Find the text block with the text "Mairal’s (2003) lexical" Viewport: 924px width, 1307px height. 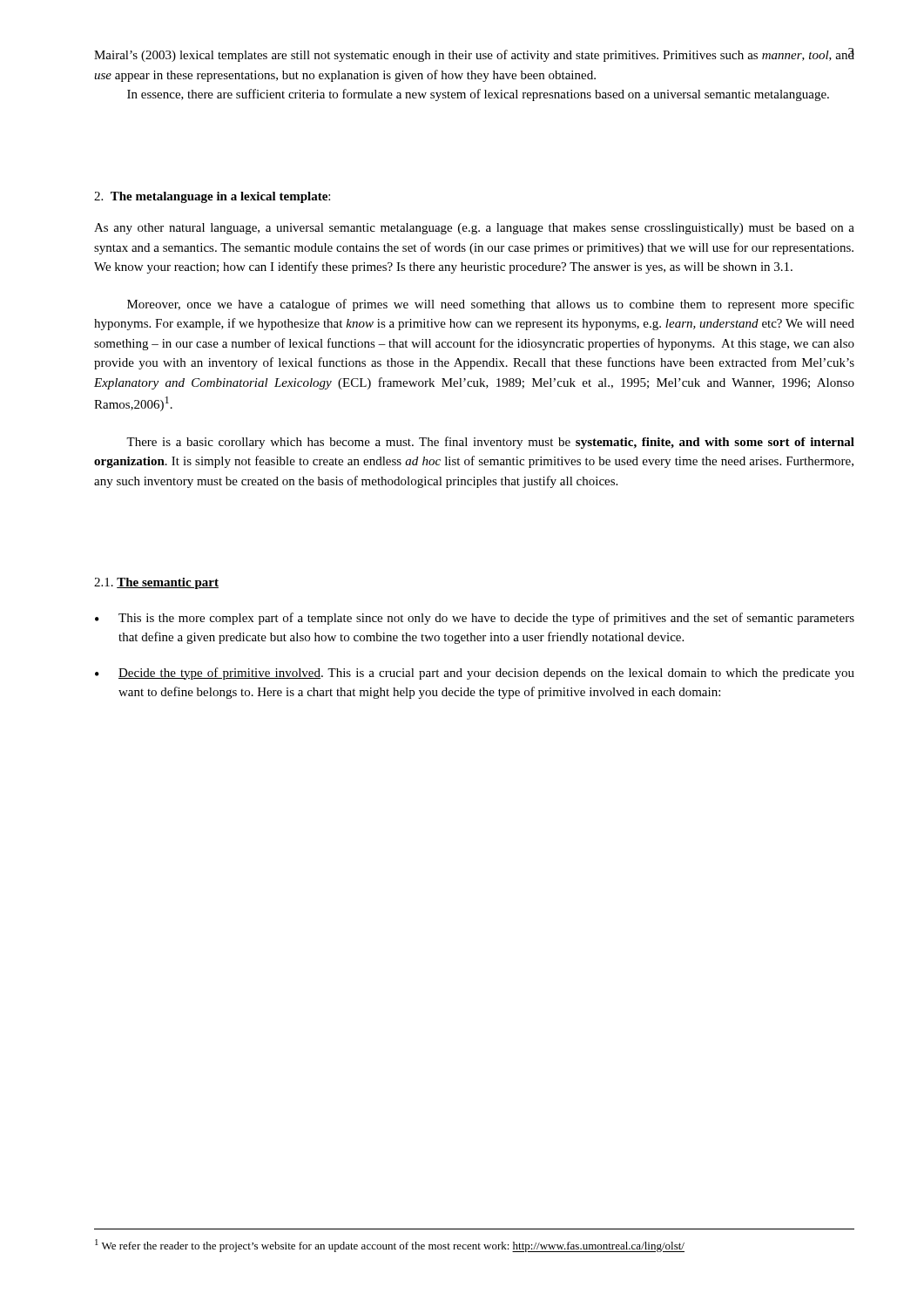coord(474,75)
